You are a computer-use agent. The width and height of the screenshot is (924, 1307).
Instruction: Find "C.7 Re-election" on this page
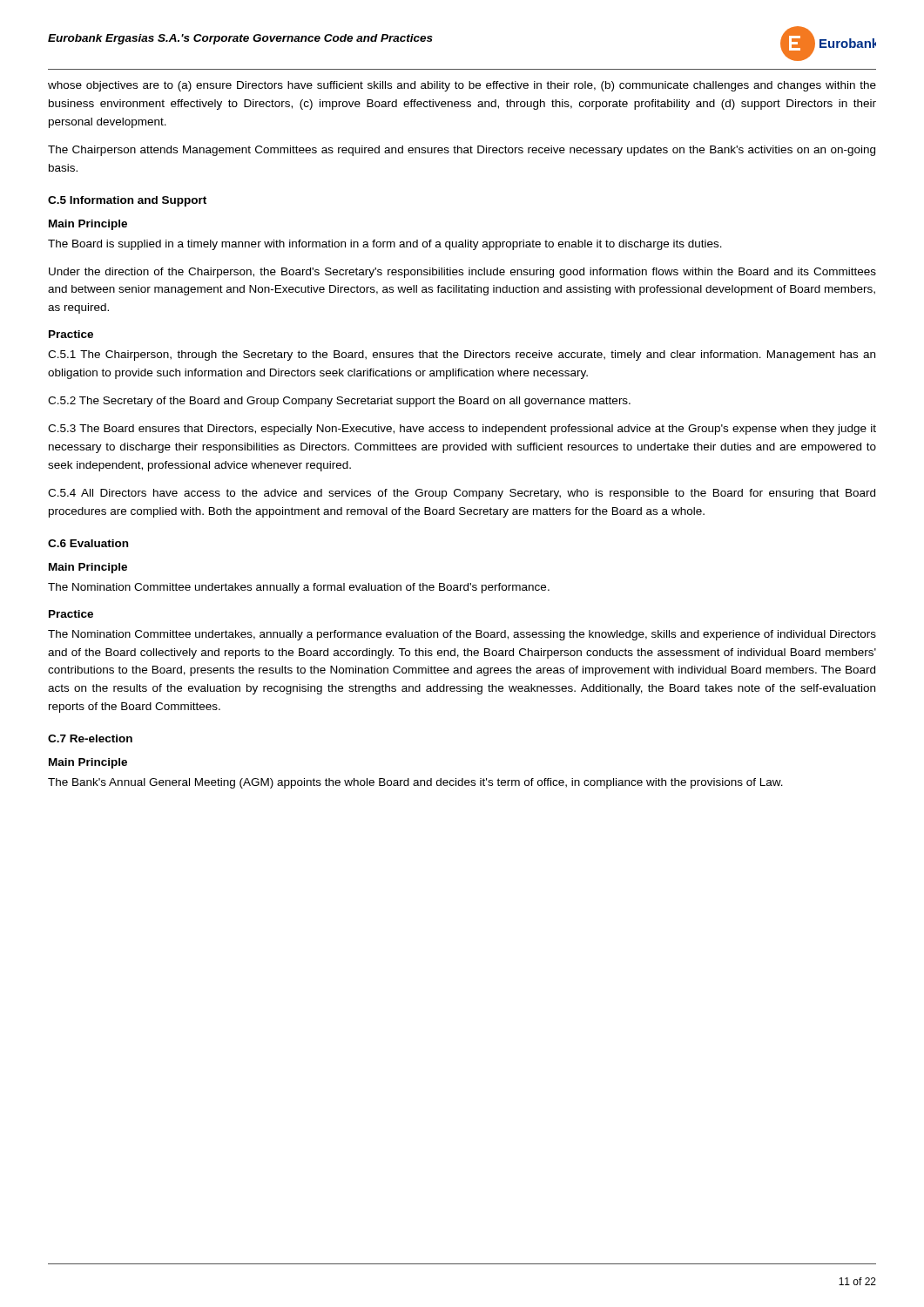point(90,739)
